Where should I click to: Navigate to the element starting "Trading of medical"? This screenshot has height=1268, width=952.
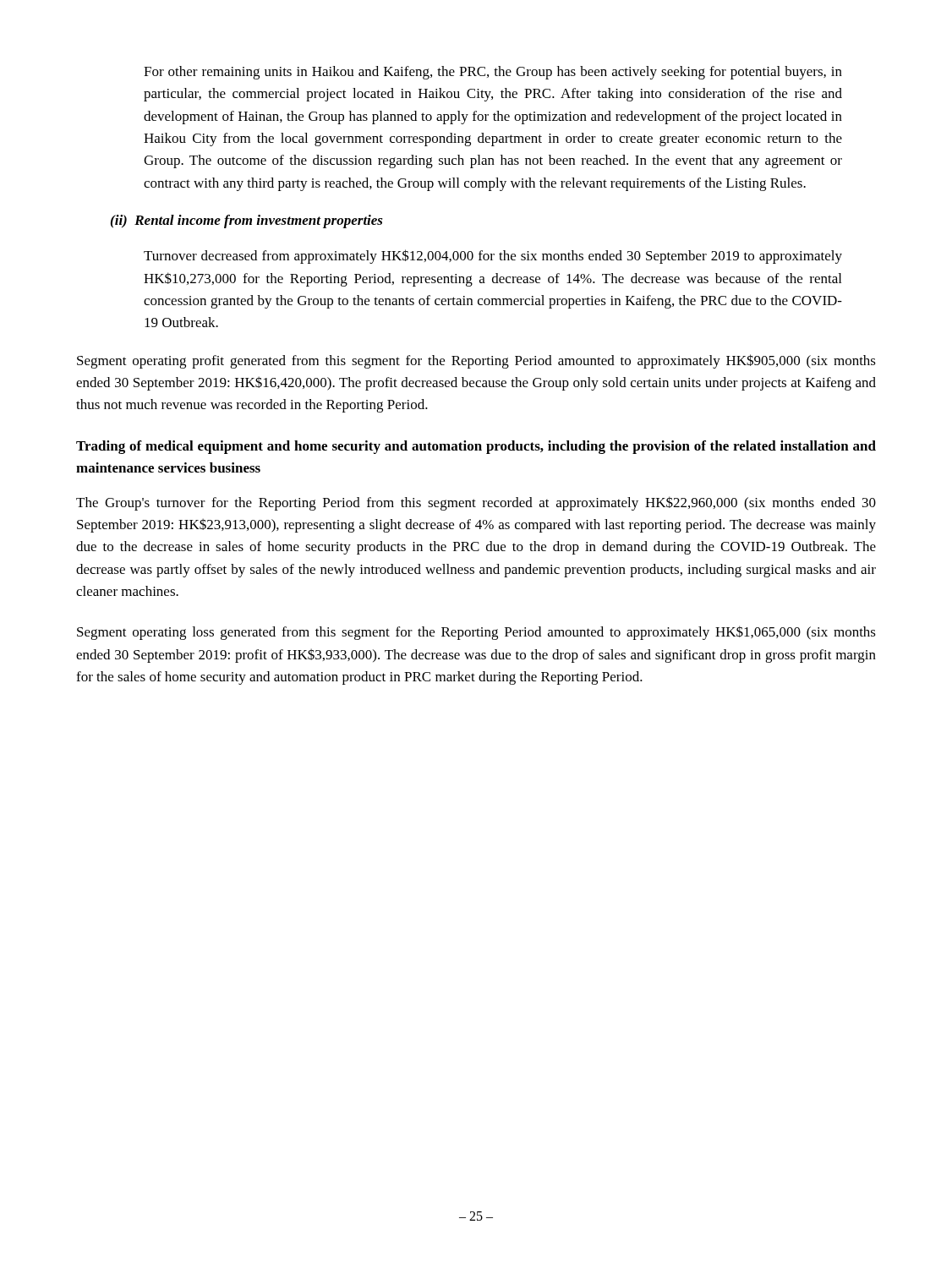pos(476,457)
